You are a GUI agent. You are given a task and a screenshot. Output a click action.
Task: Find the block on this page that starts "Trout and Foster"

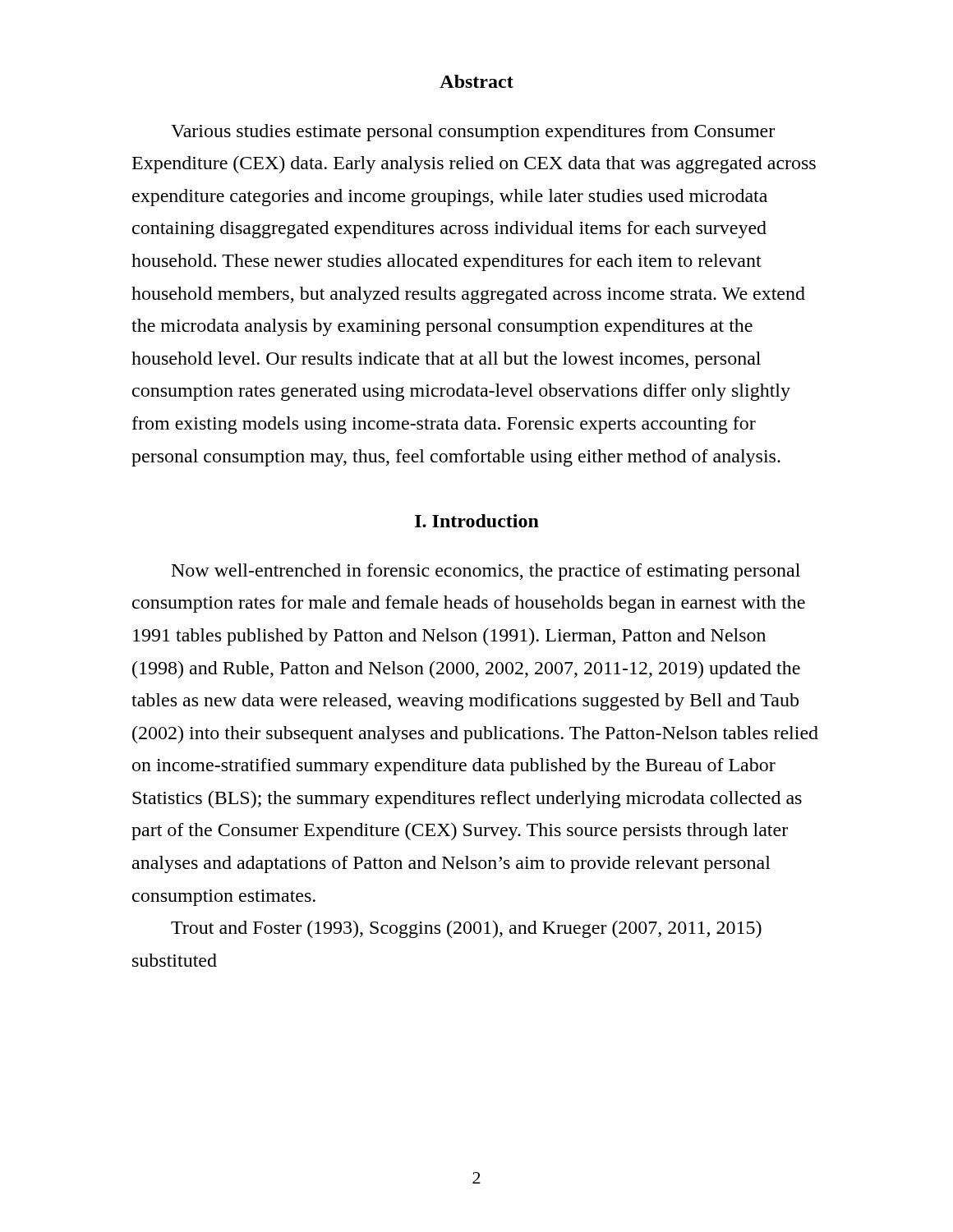tap(476, 944)
